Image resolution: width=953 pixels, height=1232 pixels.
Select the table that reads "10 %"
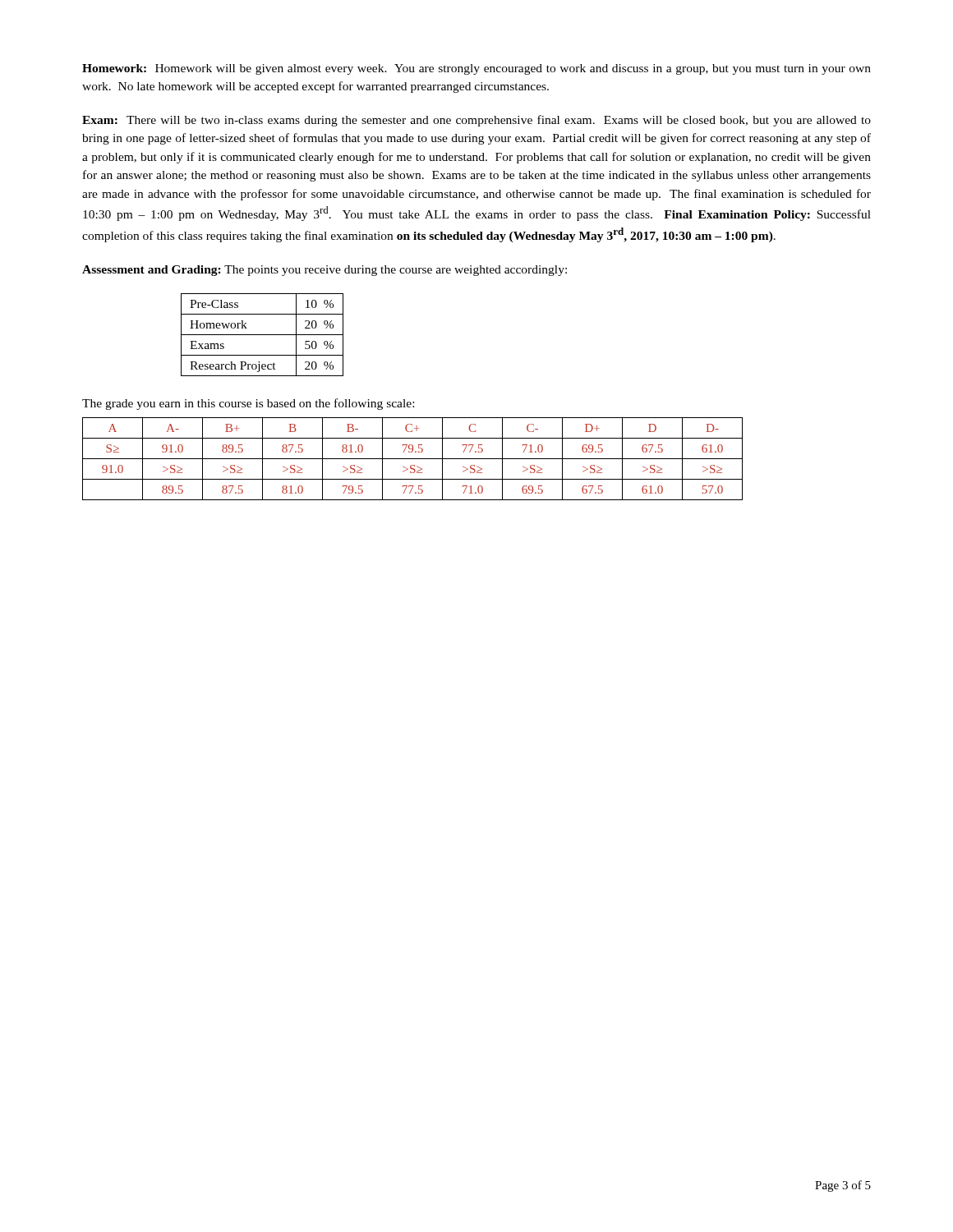pyautogui.click(x=526, y=335)
